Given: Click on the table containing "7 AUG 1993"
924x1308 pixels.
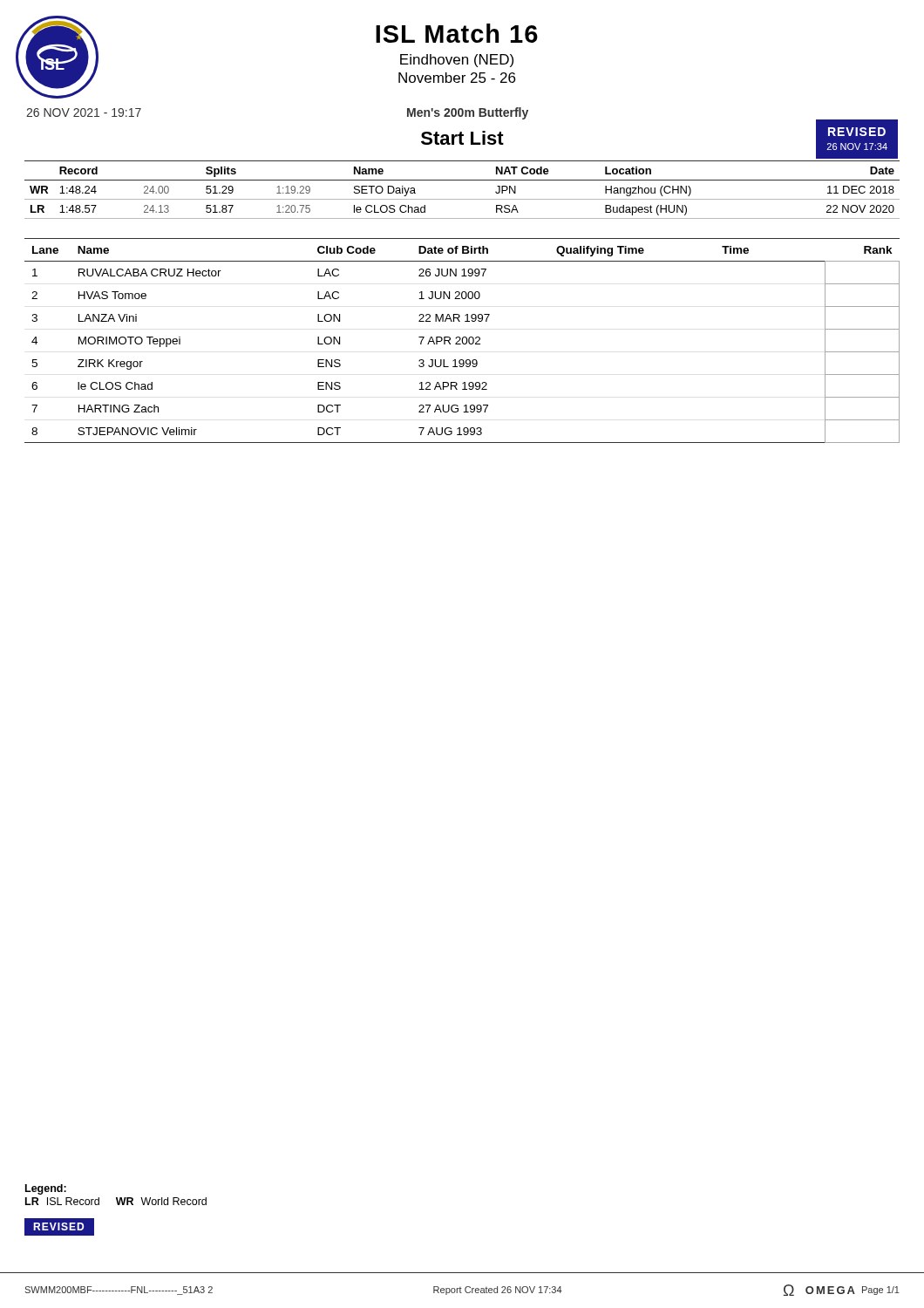Looking at the screenshot, I should (462, 341).
